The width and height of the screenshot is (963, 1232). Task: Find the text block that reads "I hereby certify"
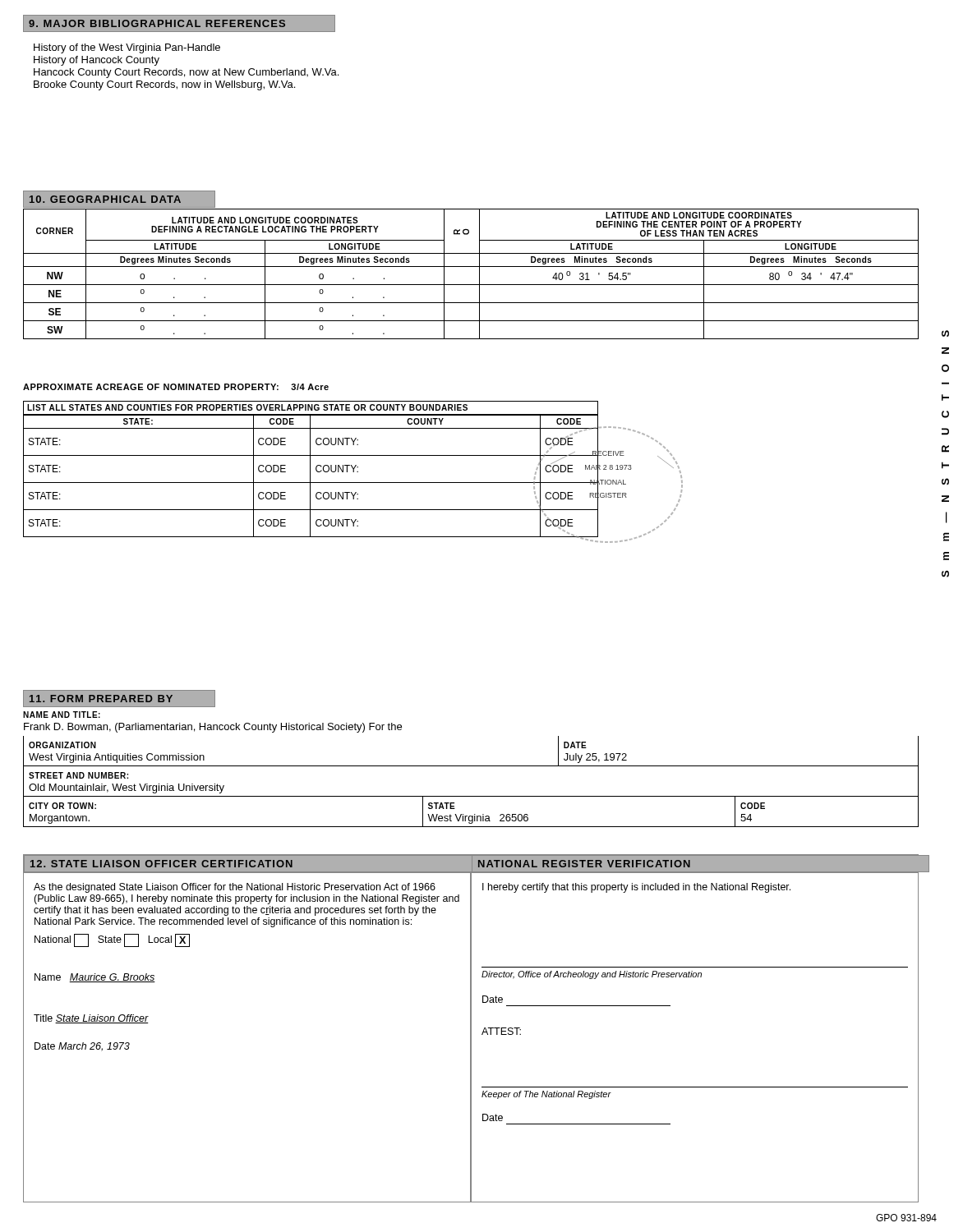click(x=636, y=888)
